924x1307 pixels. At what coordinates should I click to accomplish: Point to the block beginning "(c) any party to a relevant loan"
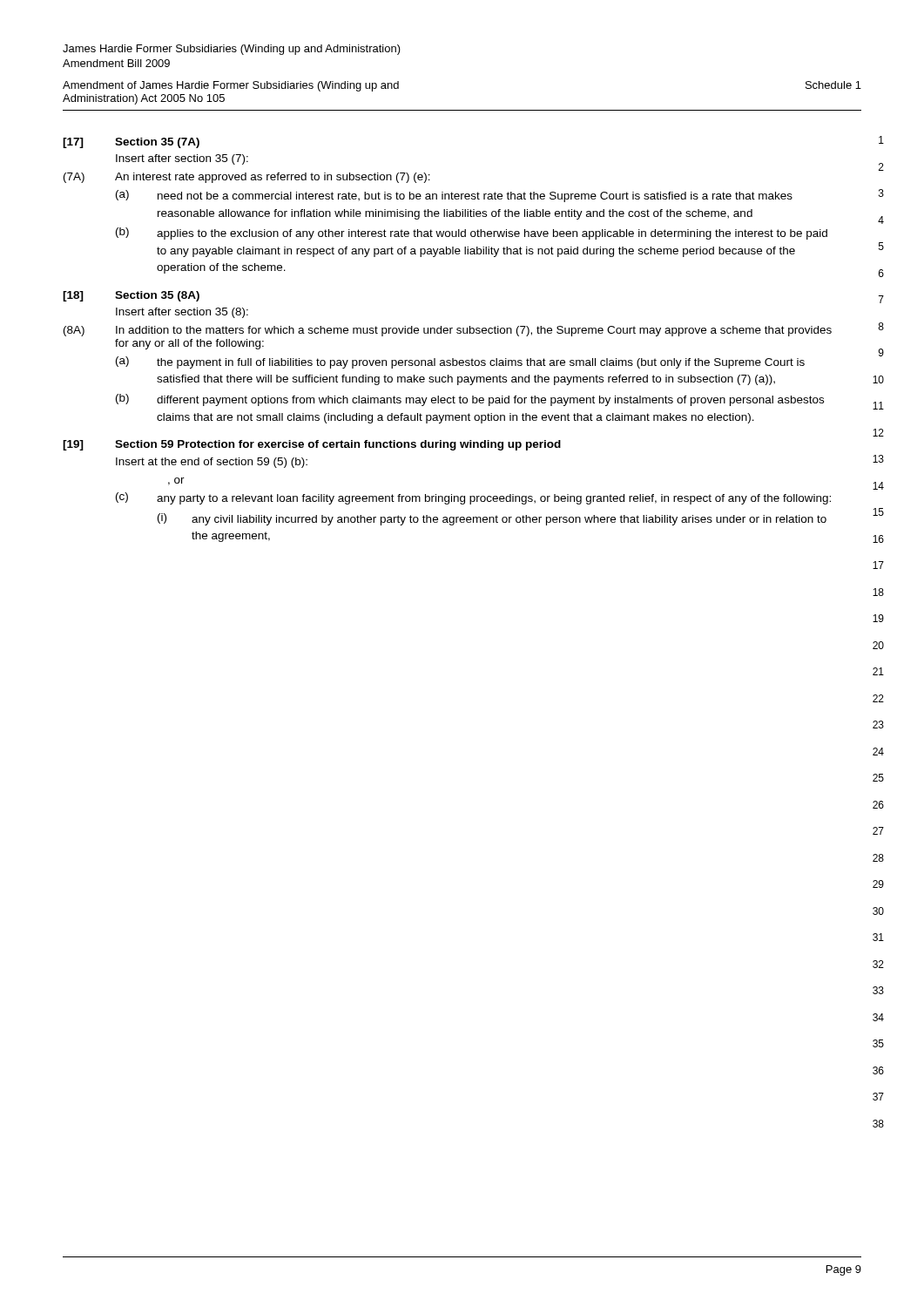[476, 498]
